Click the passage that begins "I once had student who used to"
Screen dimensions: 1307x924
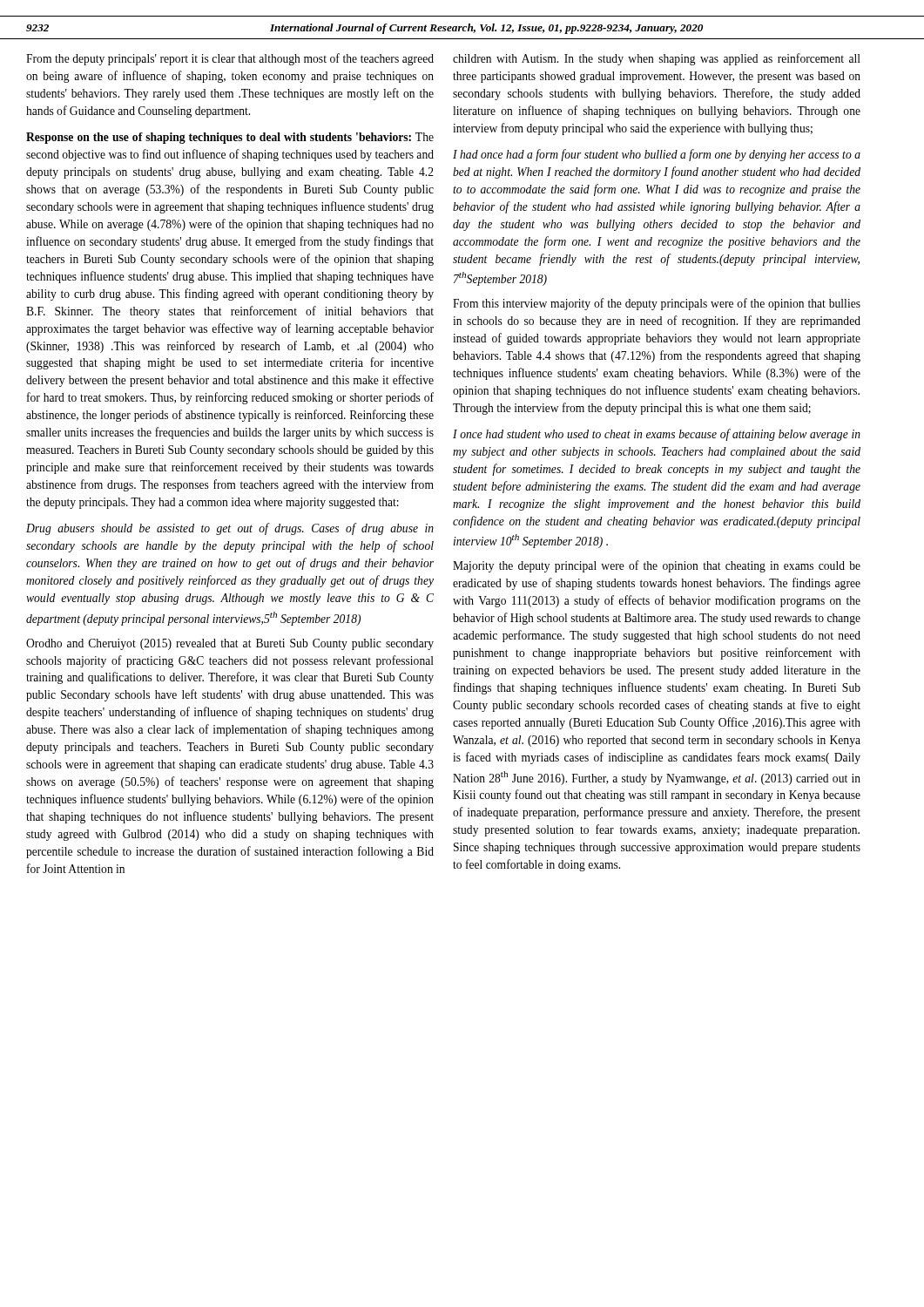657,488
